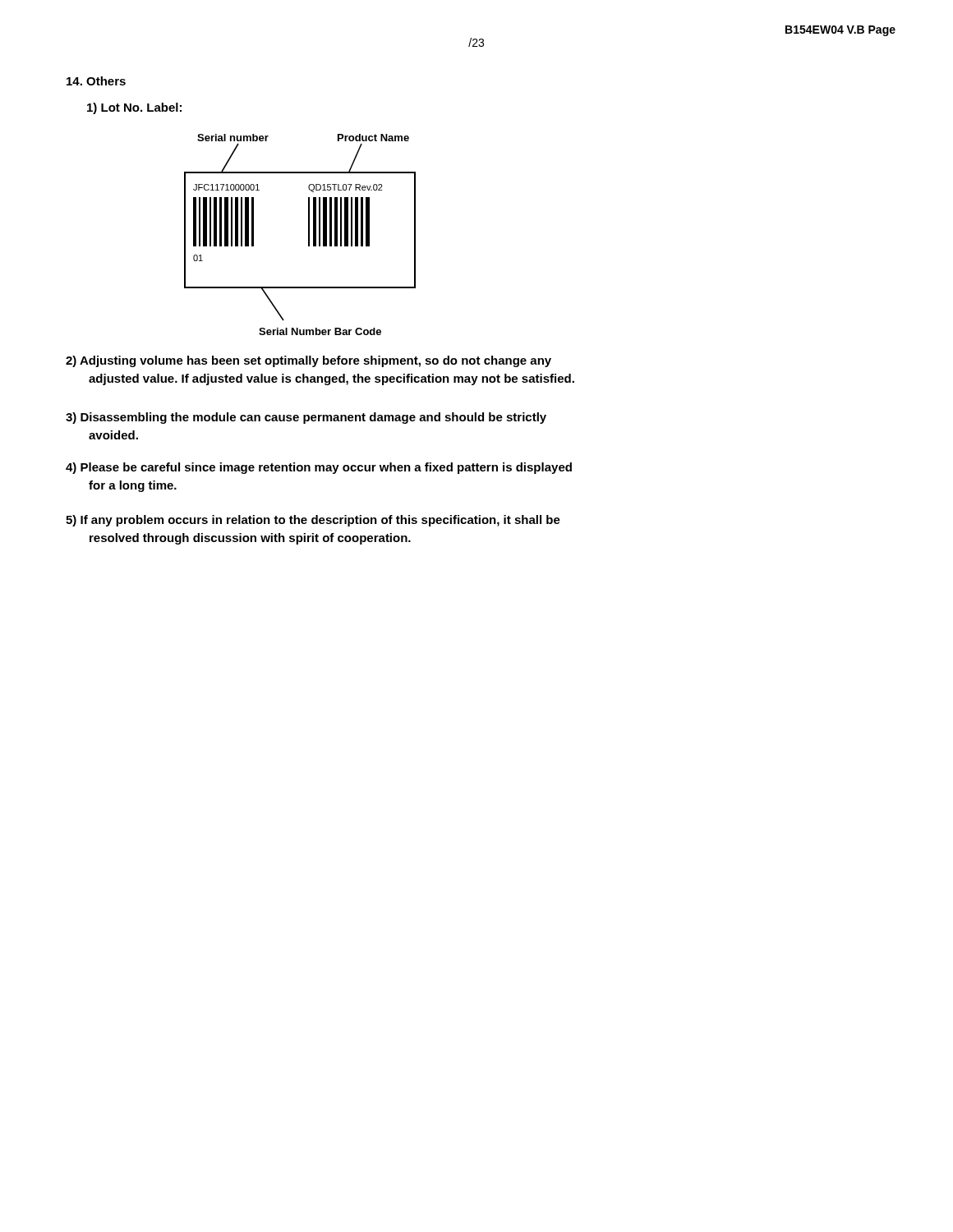Locate the illustration
The width and height of the screenshot is (953, 1232).
coord(341,232)
